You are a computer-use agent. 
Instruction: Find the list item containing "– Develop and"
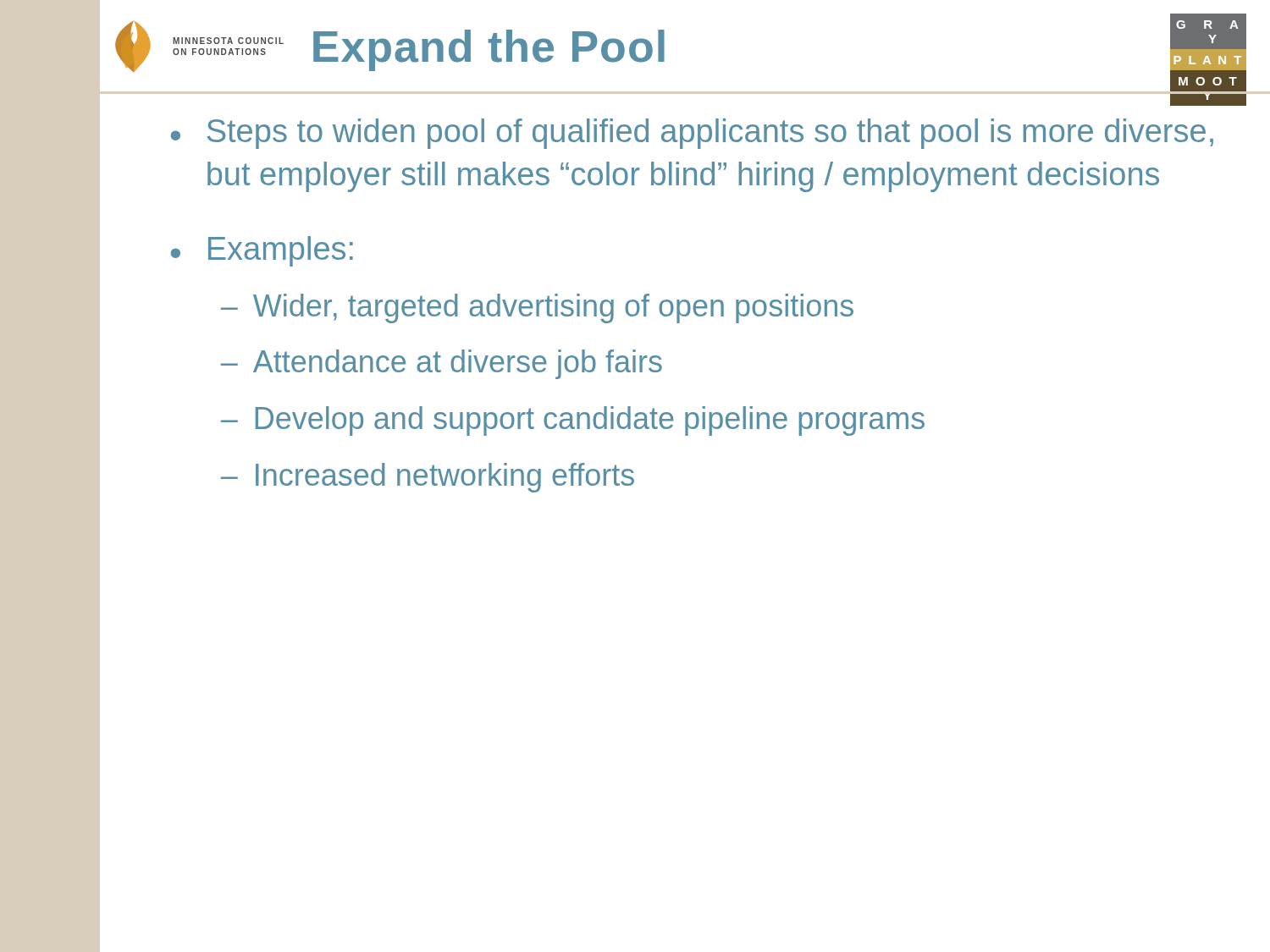click(x=573, y=419)
